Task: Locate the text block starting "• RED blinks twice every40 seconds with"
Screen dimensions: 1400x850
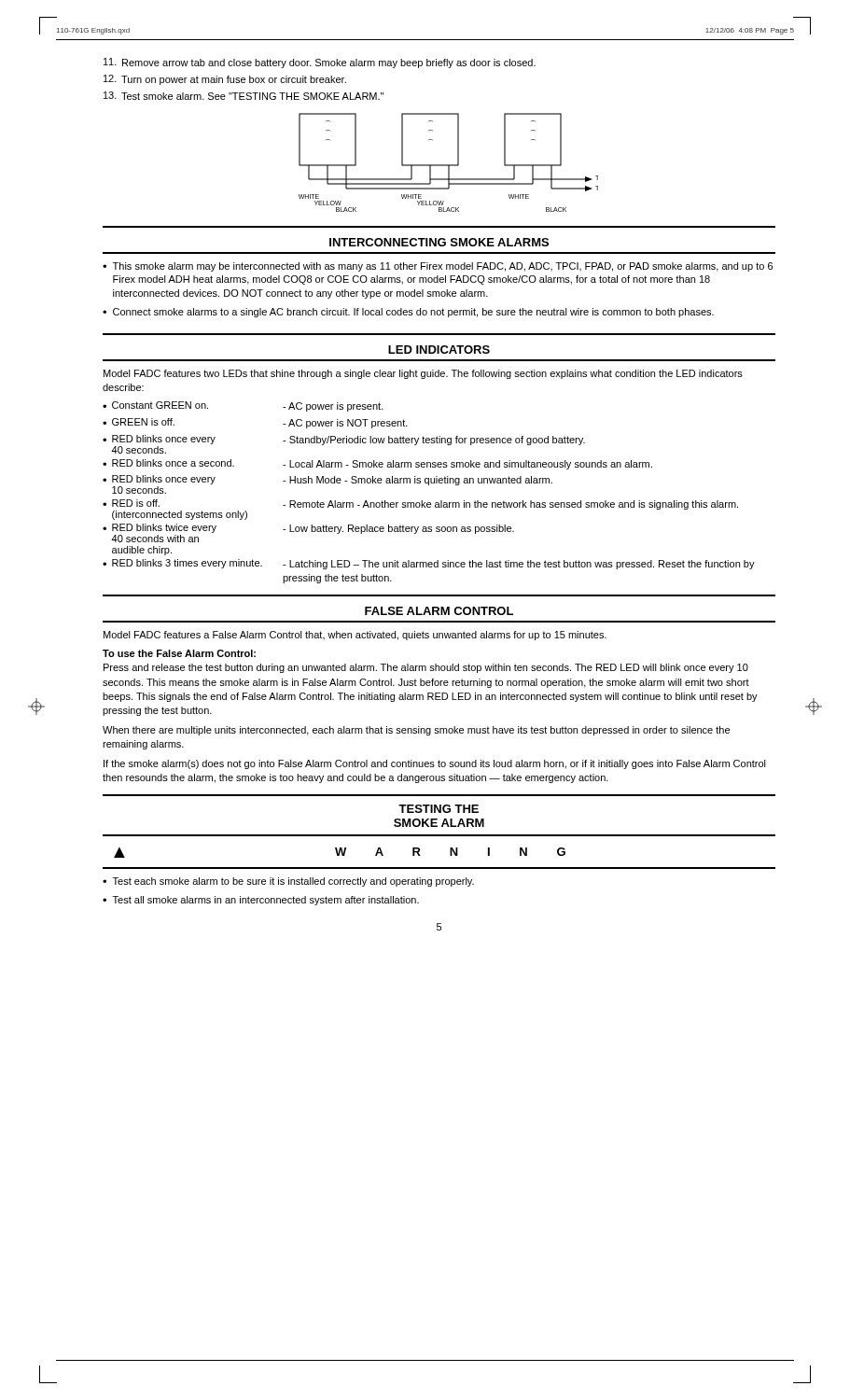Action: coord(439,539)
